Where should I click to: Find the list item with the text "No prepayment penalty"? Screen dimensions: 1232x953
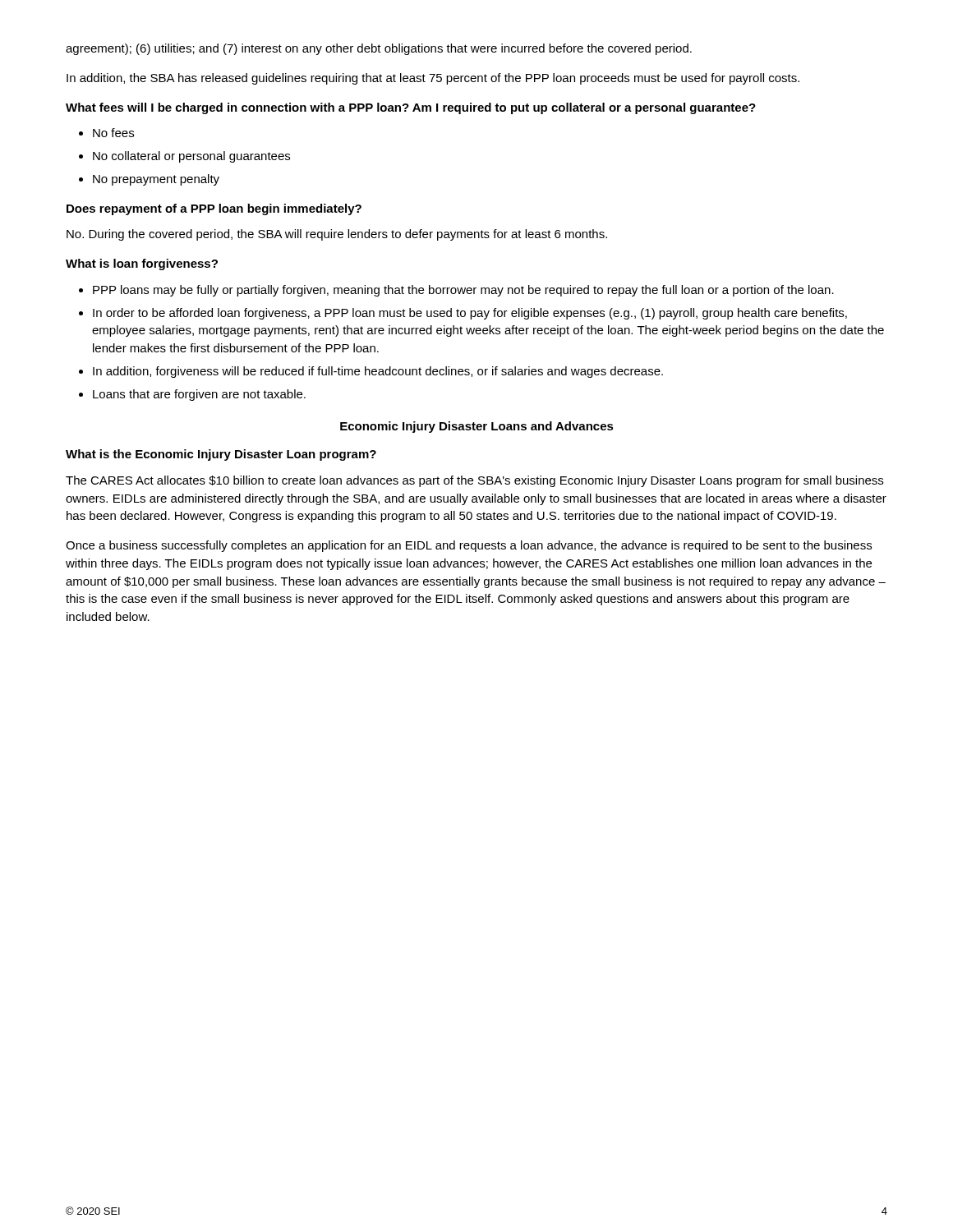[x=156, y=178]
